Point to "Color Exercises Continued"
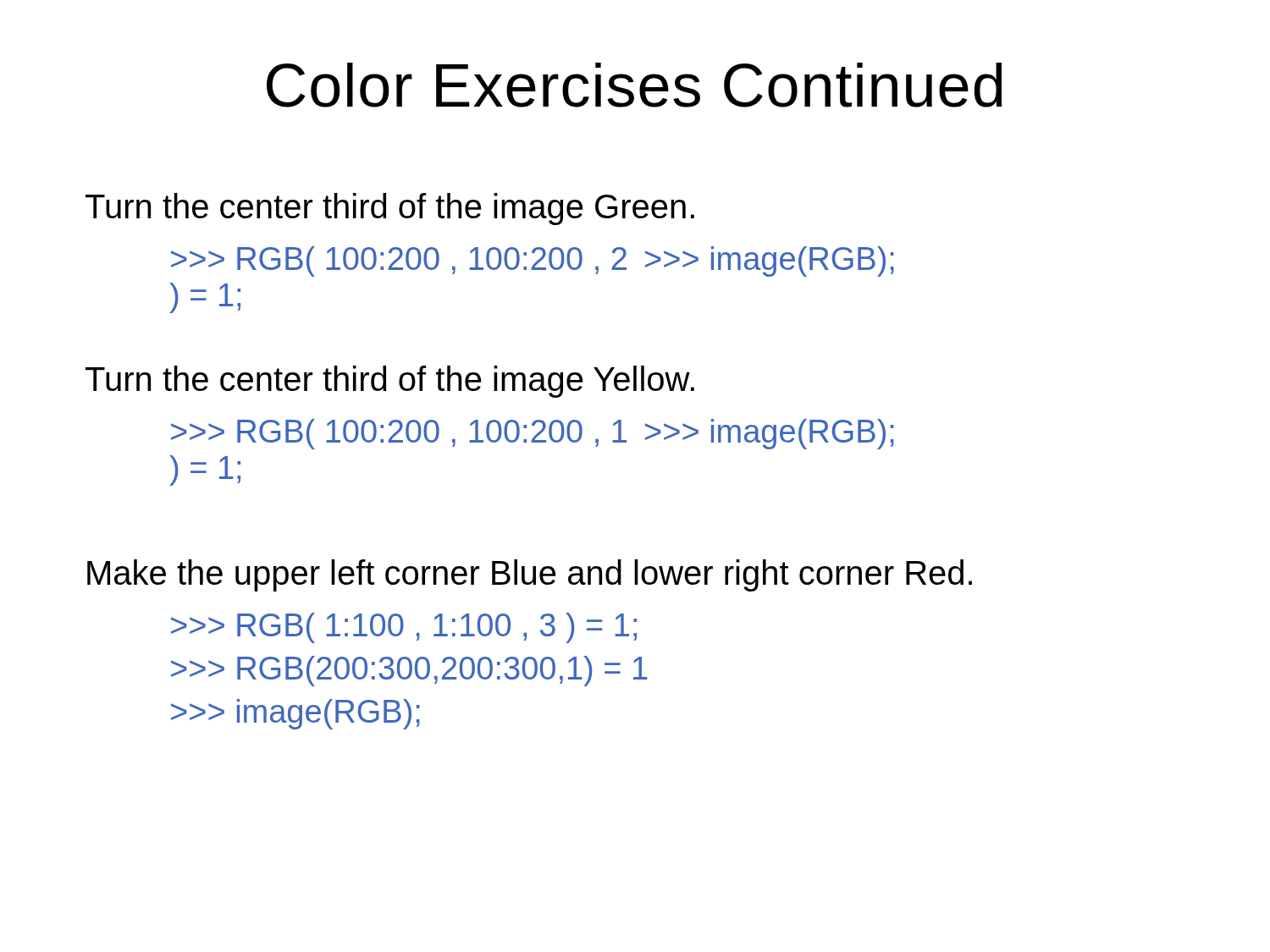 point(635,85)
